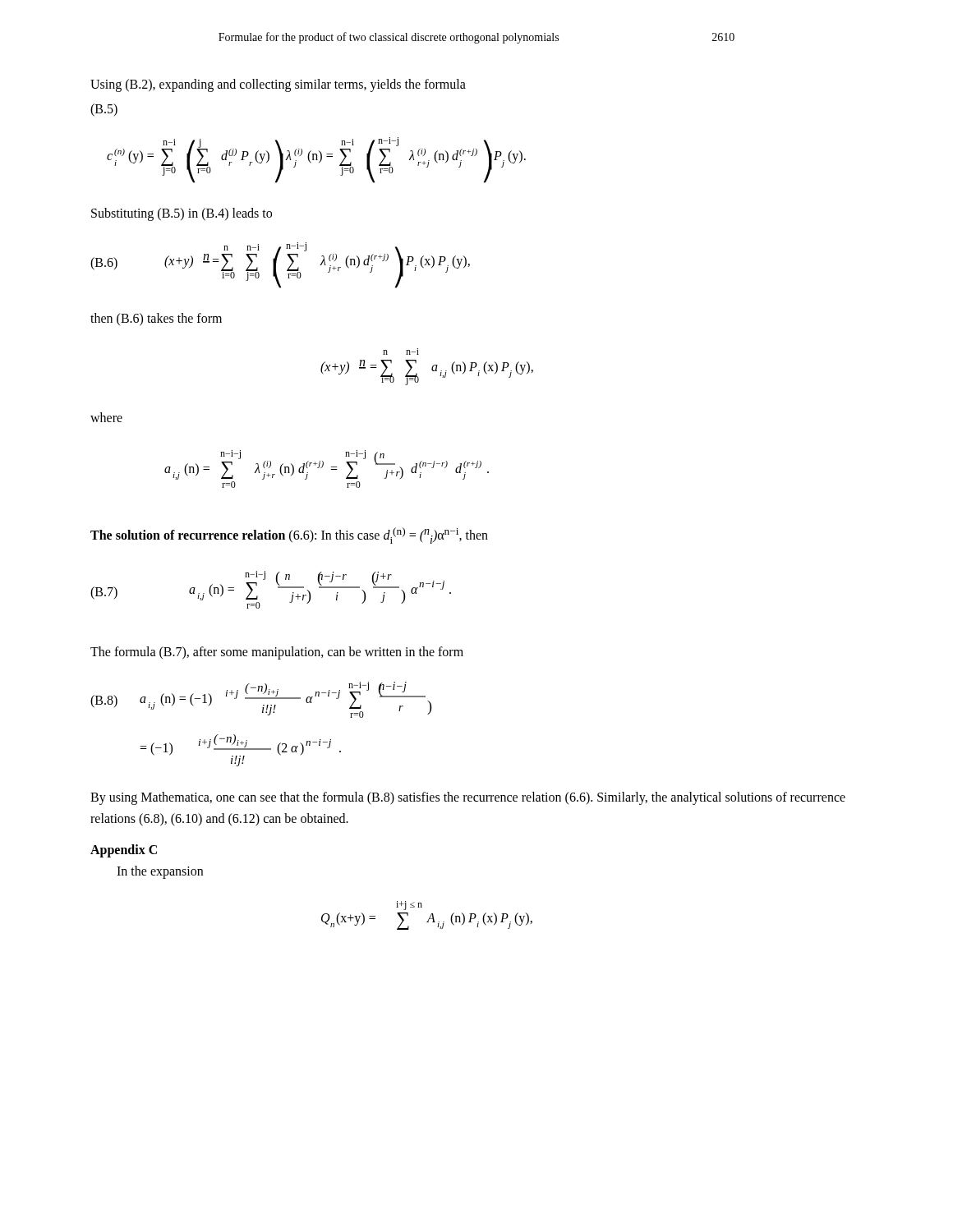Select the section header that says "Appendix C"
This screenshot has height=1232, width=953.
pos(124,849)
